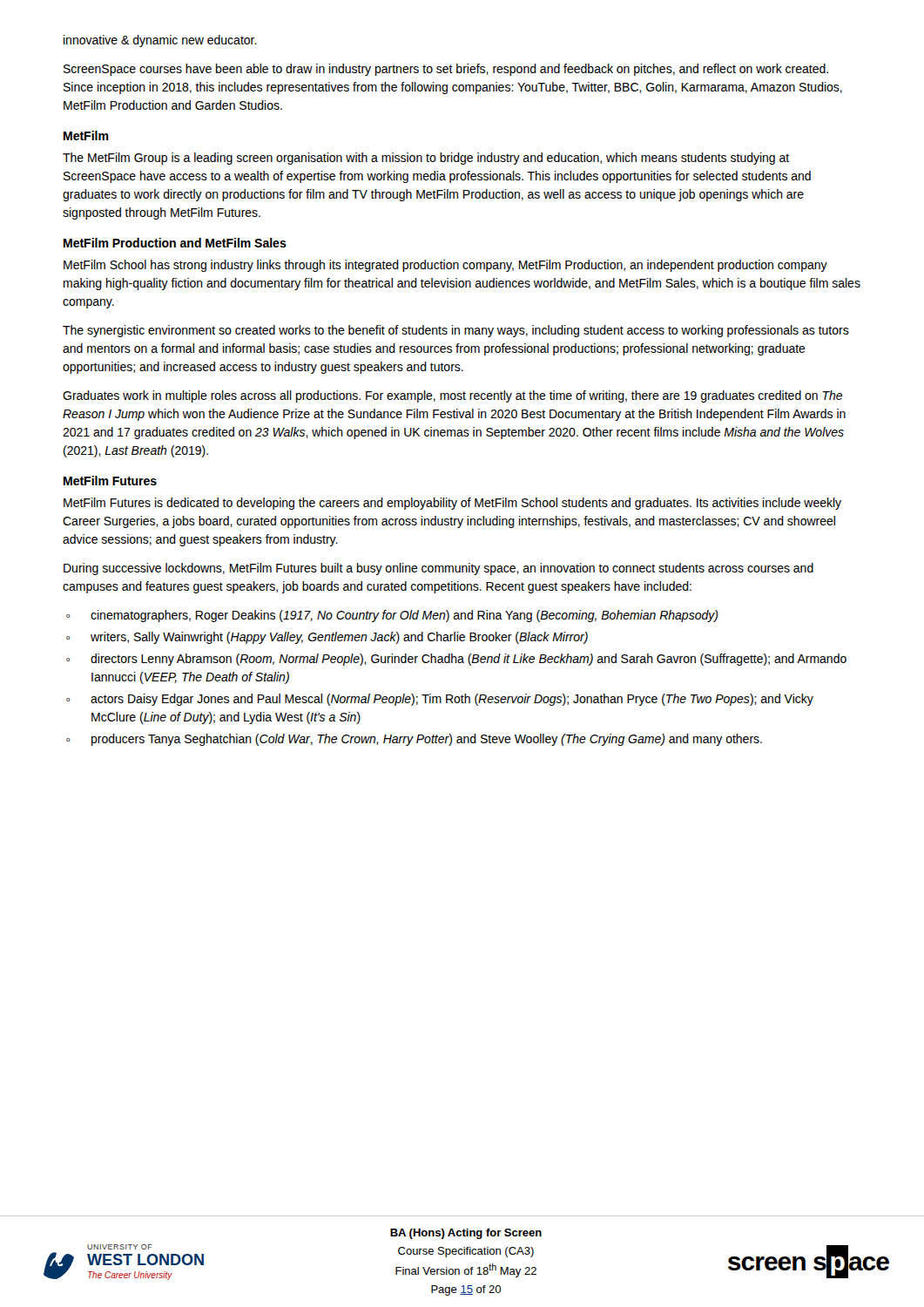Point to the block beginning "MetFilm Futures is dedicated to"
924x1307 pixels.
pyautogui.click(x=462, y=521)
